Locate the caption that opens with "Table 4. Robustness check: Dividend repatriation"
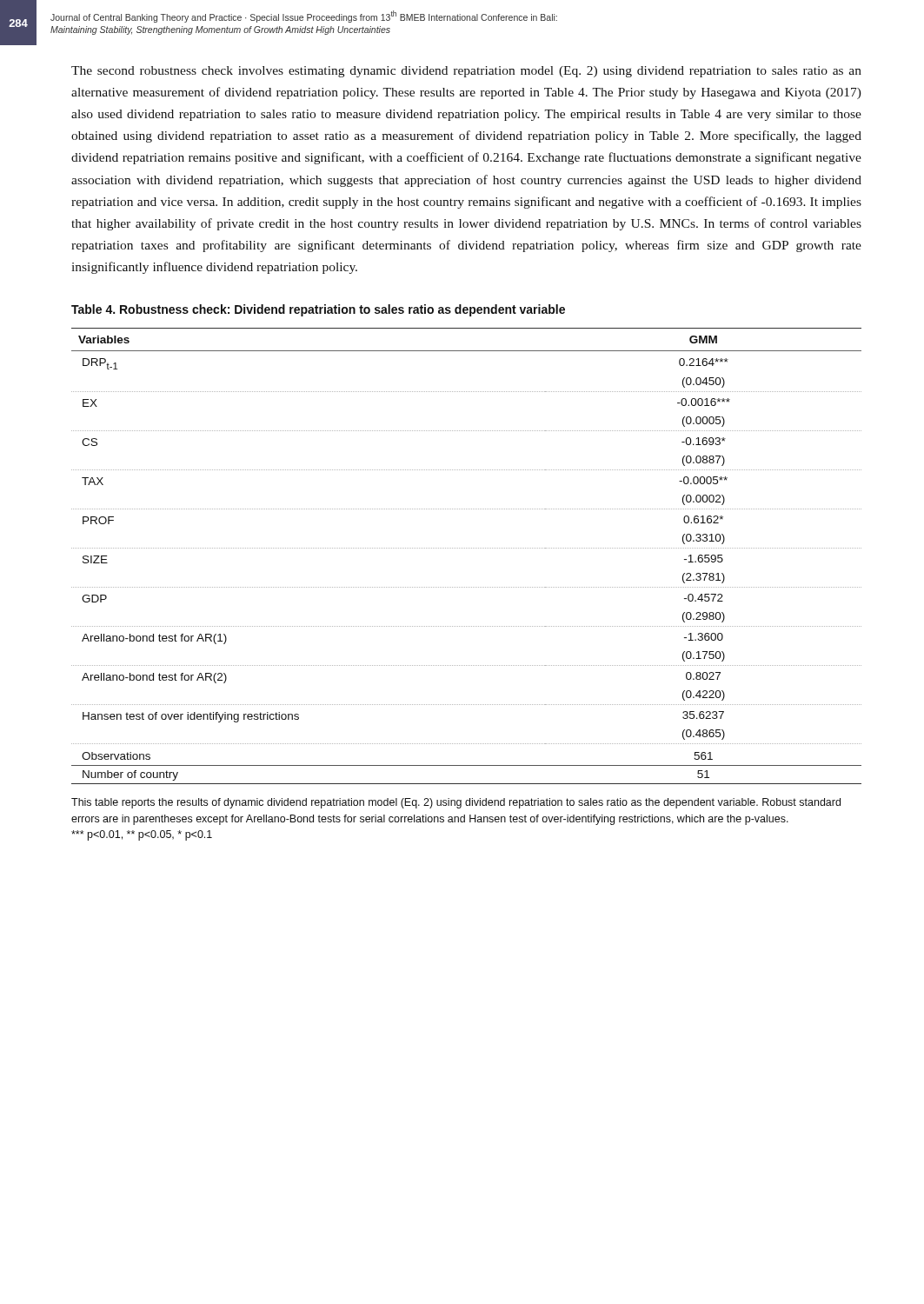924x1304 pixels. (318, 310)
